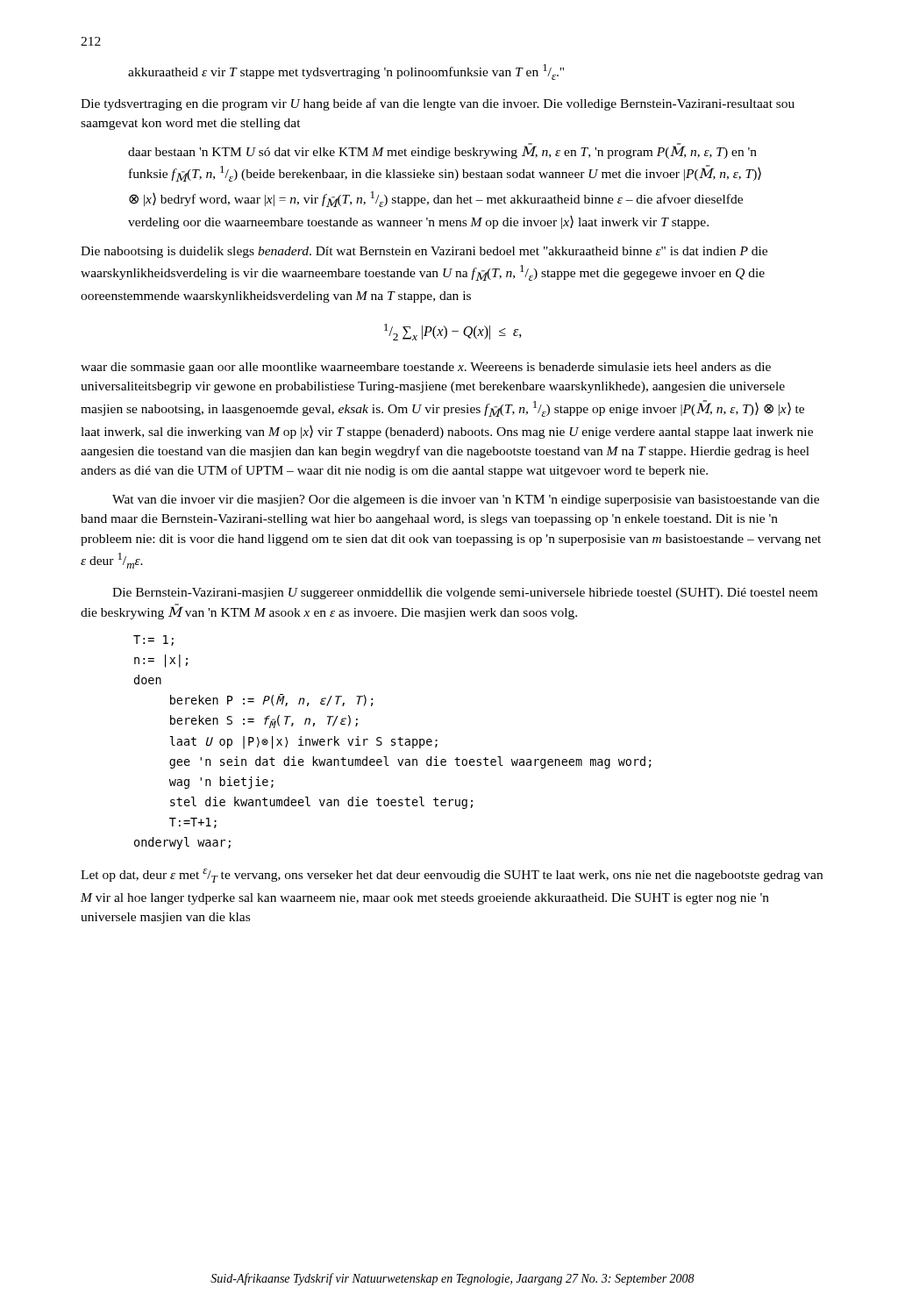905x1316 pixels.
Task: Where is the passage that starts "Die Bernstein-Vazirani-masjien U suggereer onmiddellik die"?
Action: 449,602
